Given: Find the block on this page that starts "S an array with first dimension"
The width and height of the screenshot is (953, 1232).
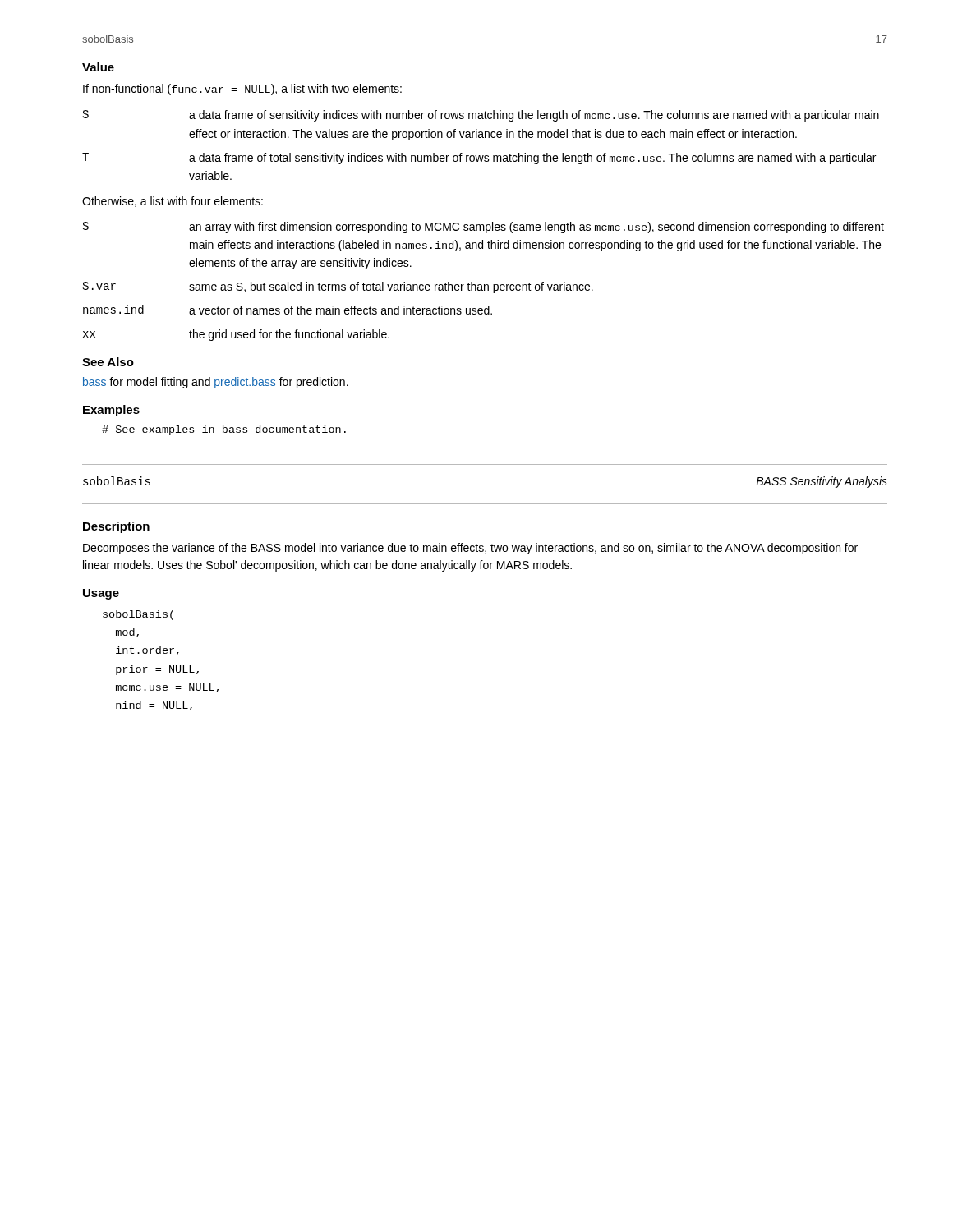Looking at the screenshot, I should point(485,245).
